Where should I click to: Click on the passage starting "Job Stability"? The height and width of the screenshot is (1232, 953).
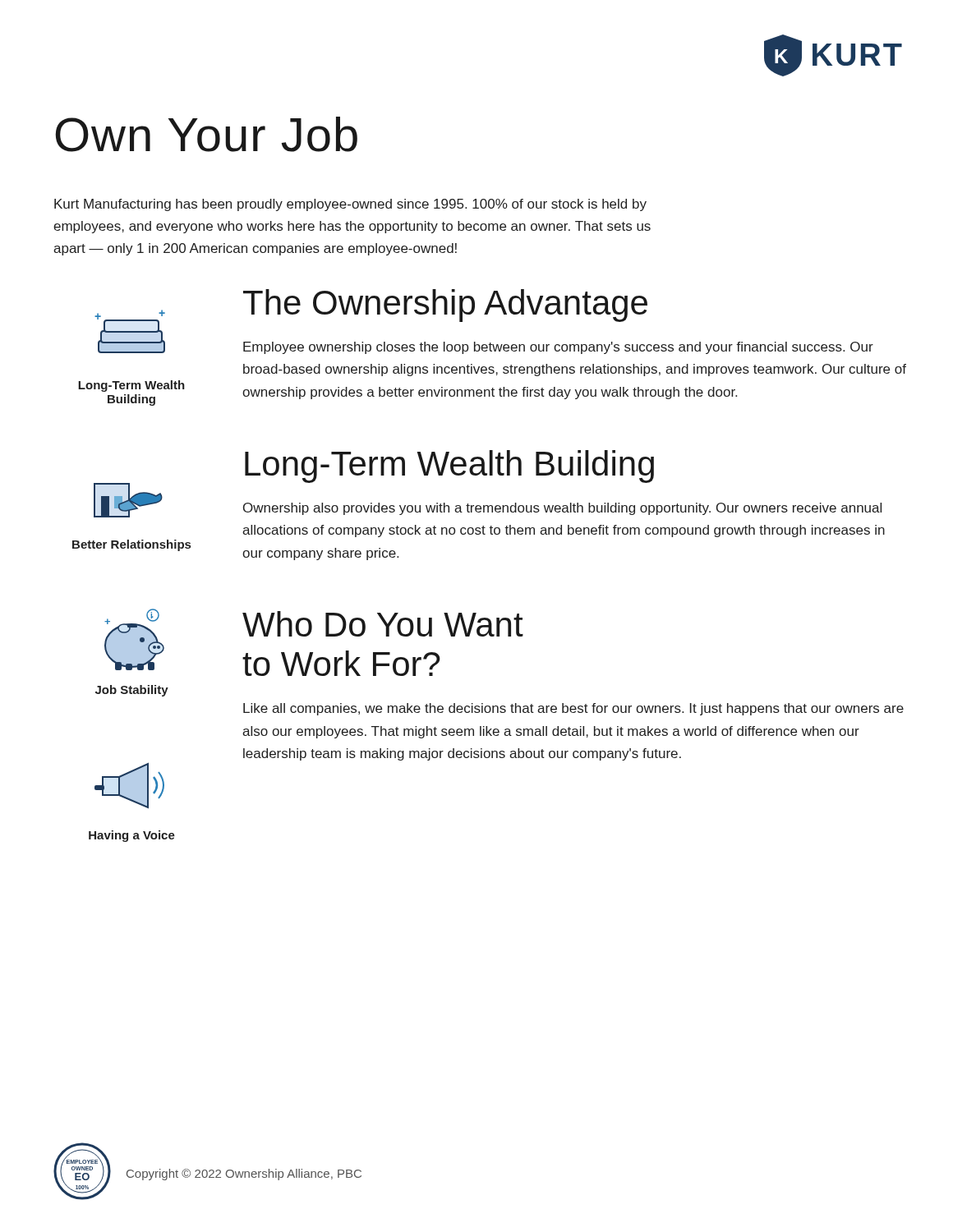(131, 689)
